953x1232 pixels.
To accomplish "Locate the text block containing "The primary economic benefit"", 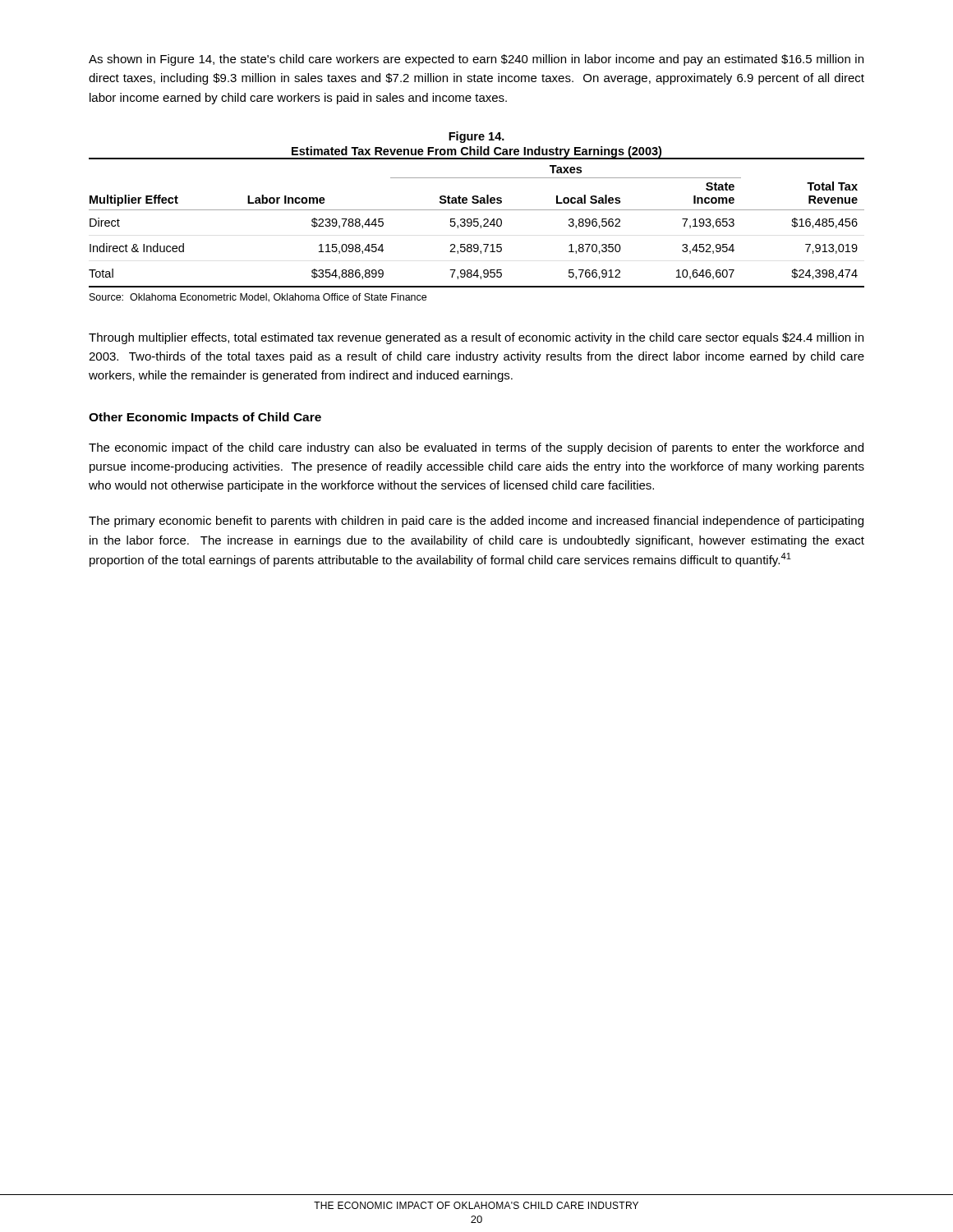I will click(476, 540).
